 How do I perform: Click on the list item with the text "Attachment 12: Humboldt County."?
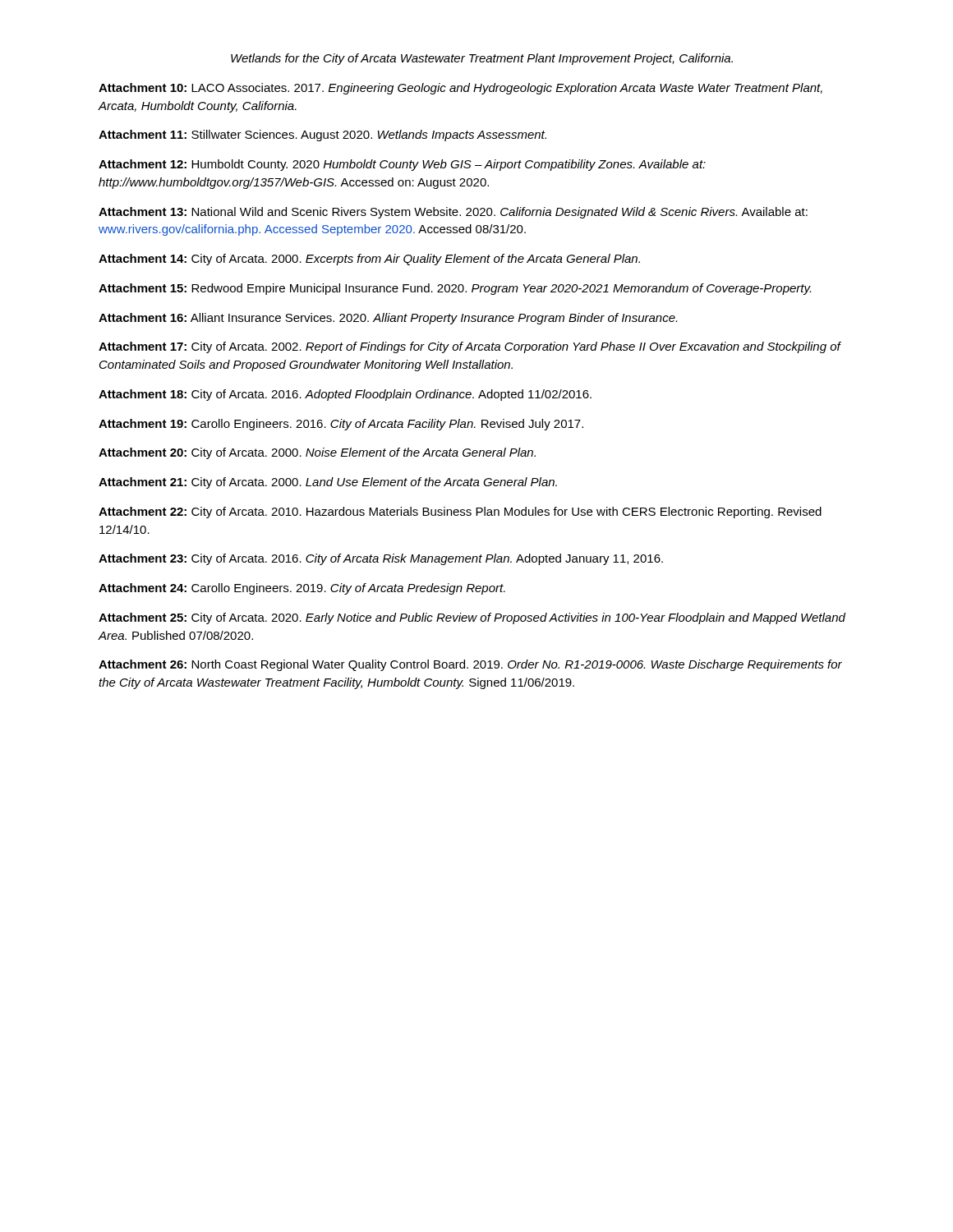coord(476,173)
